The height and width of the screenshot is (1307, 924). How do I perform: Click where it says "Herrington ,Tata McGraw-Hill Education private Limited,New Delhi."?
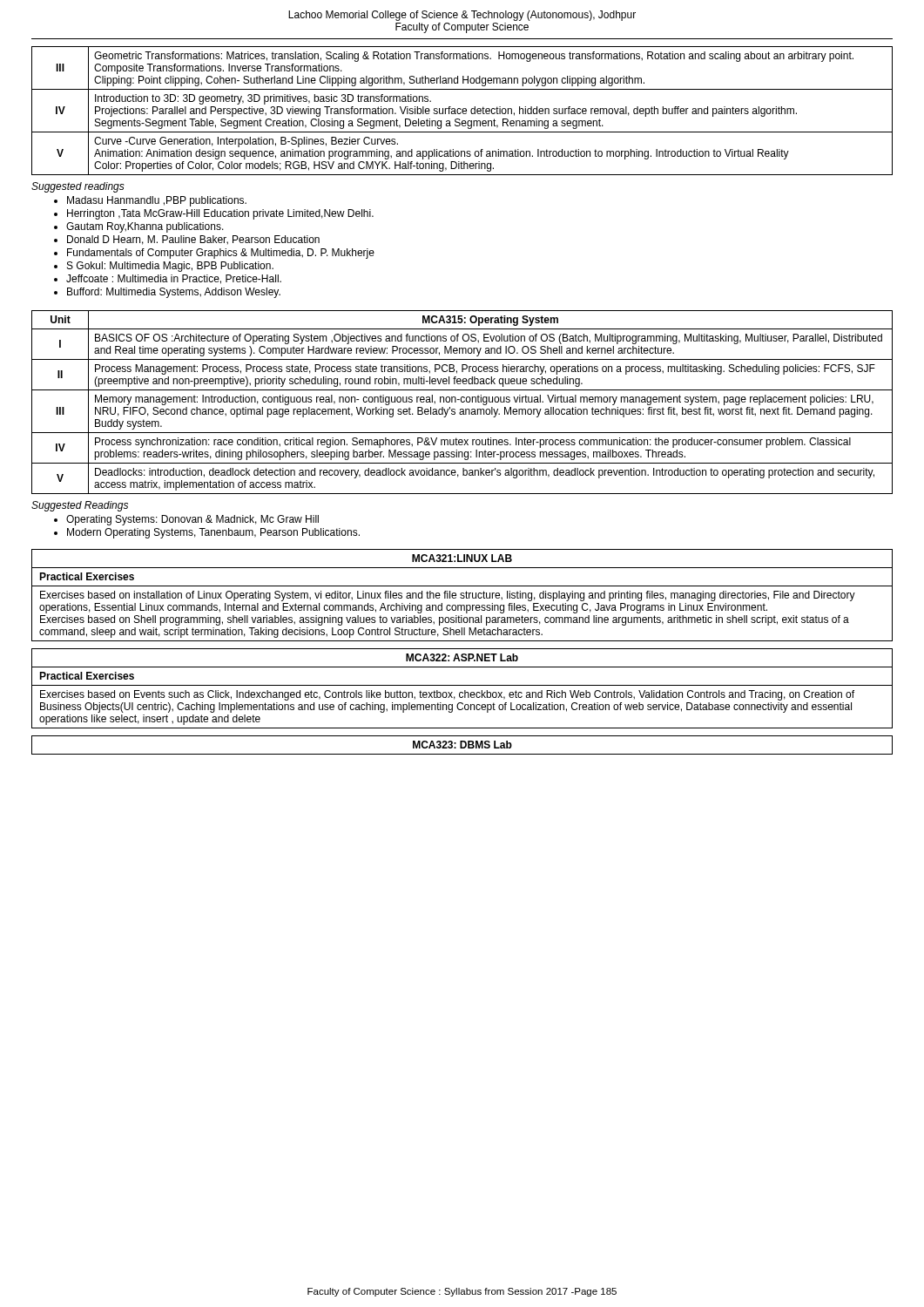click(x=220, y=213)
